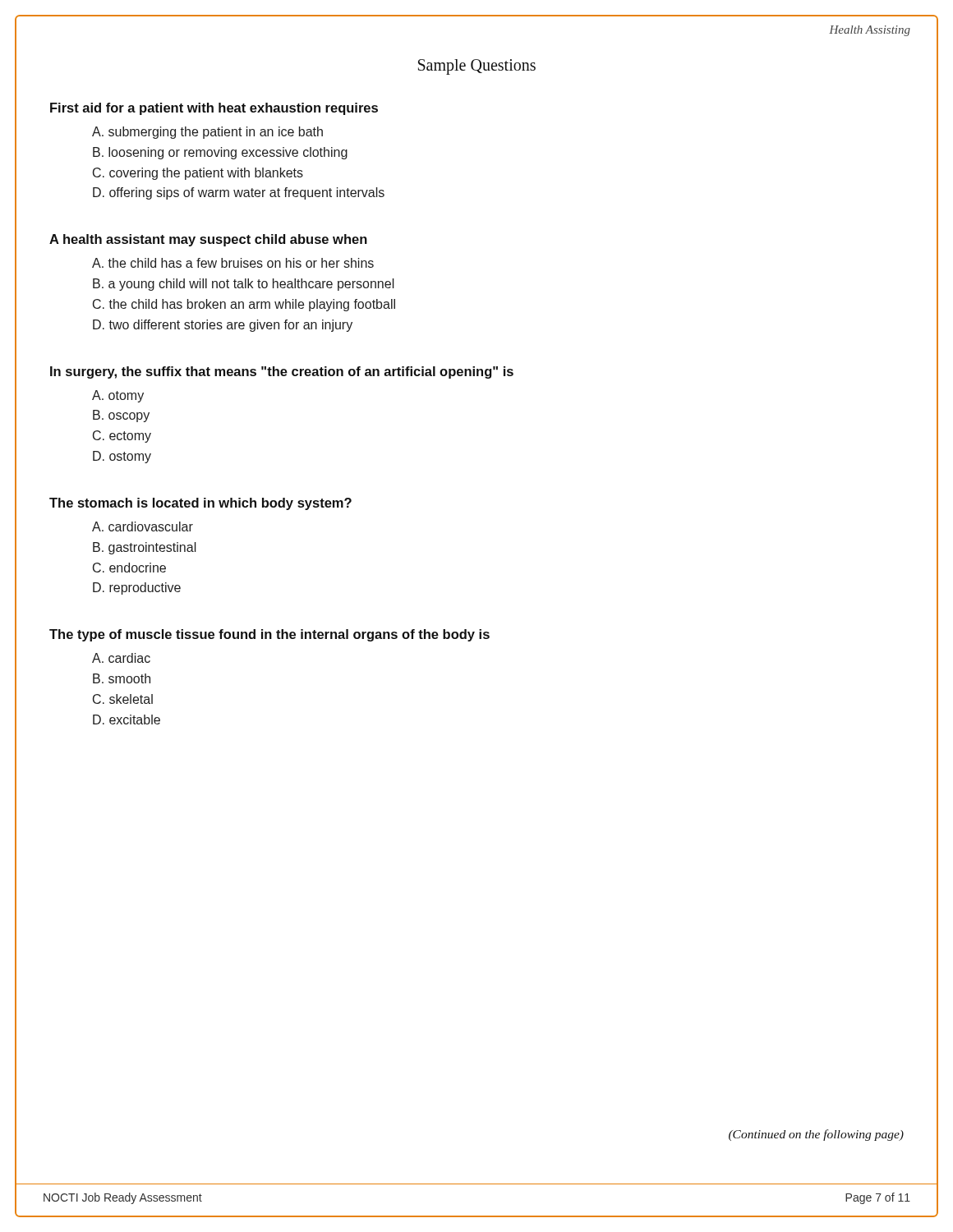Click on the list item that reads "A. cardiac"
Image resolution: width=953 pixels, height=1232 pixels.
[x=121, y=658]
